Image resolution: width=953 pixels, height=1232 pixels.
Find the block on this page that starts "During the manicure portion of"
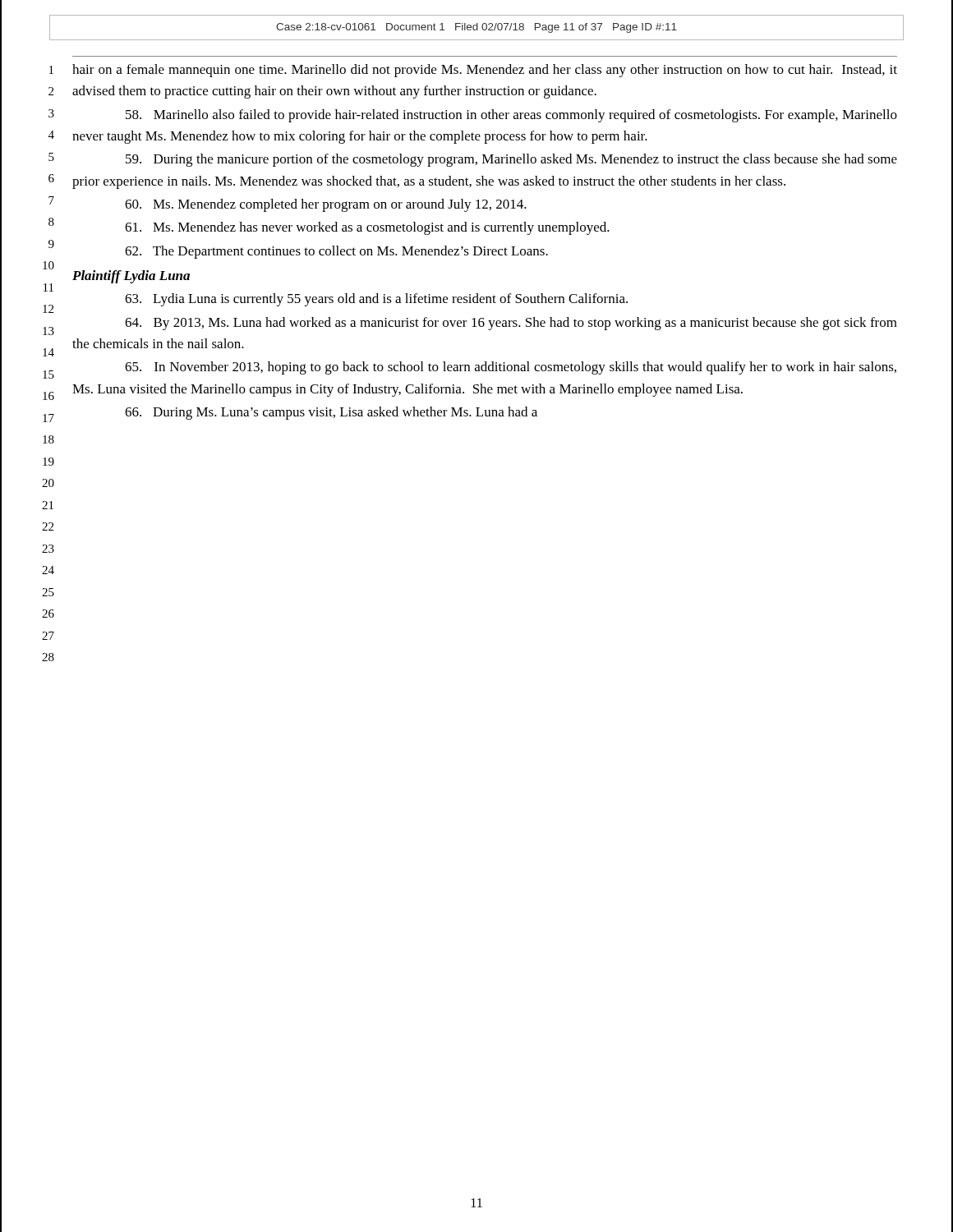tap(485, 170)
